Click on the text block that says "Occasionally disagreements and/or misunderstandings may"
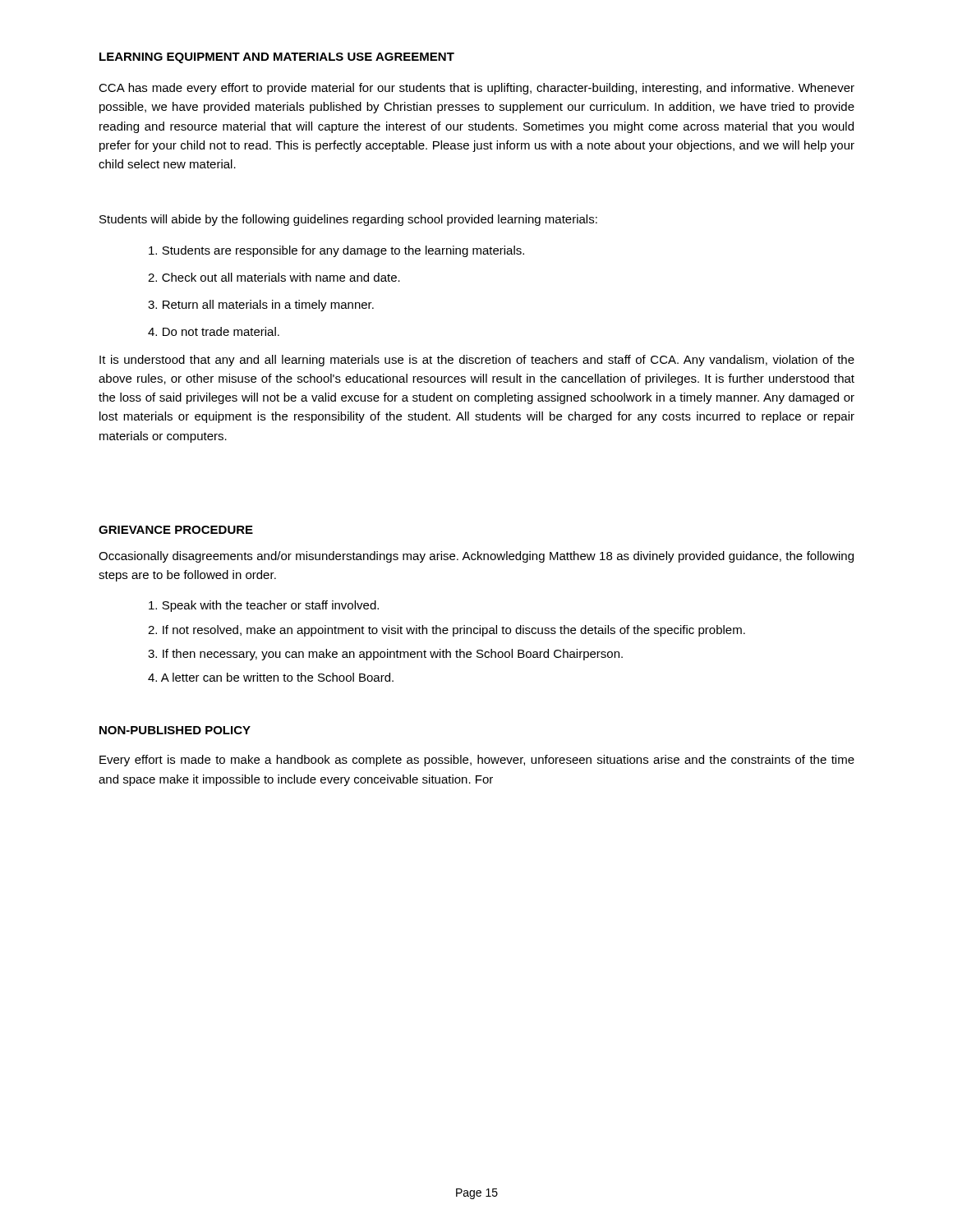This screenshot has height=1232, width=953. (x=476, y=565)
